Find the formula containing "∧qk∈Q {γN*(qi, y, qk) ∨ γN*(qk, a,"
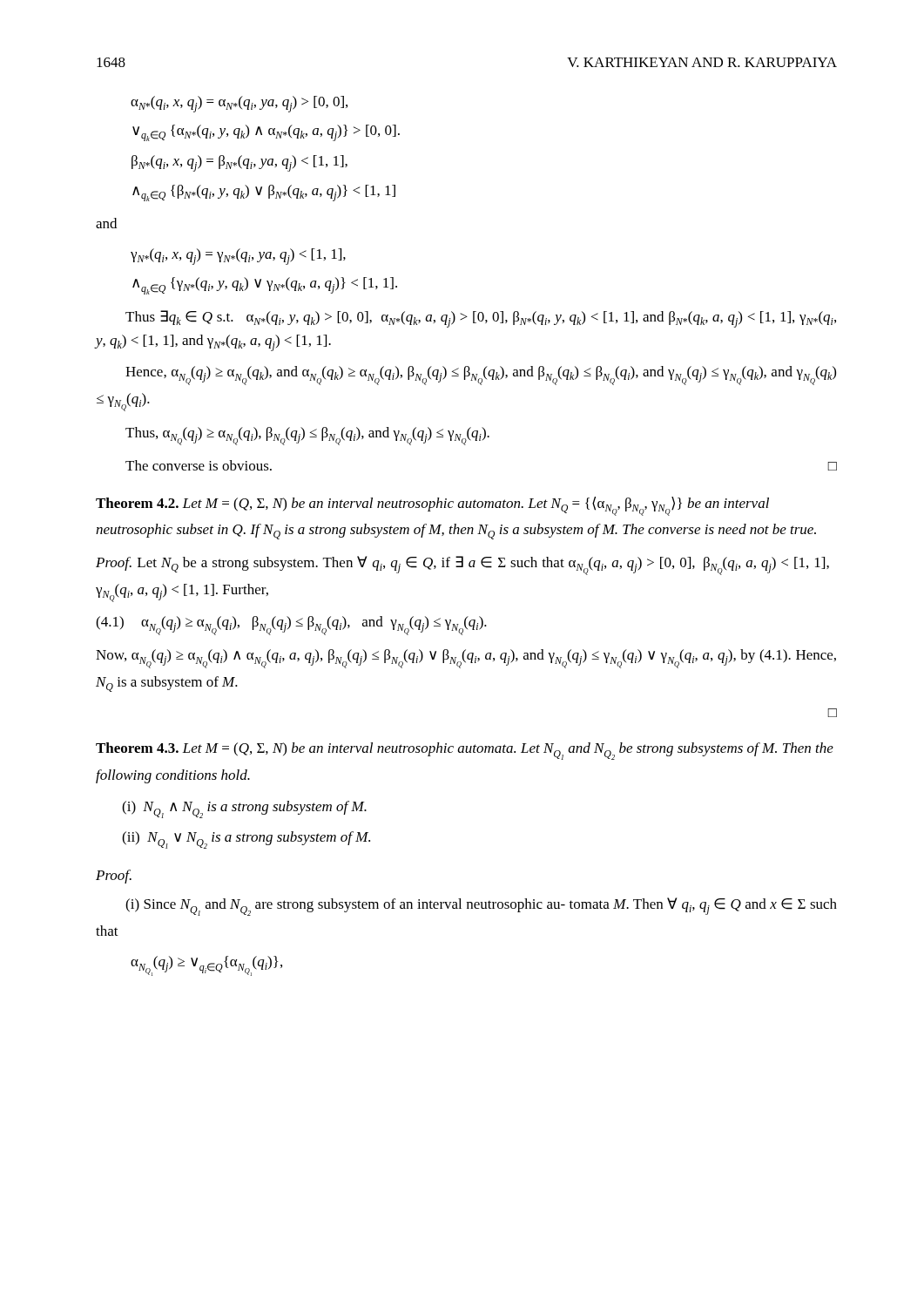This screenshot has width=924, height=1307. [264, 286]
